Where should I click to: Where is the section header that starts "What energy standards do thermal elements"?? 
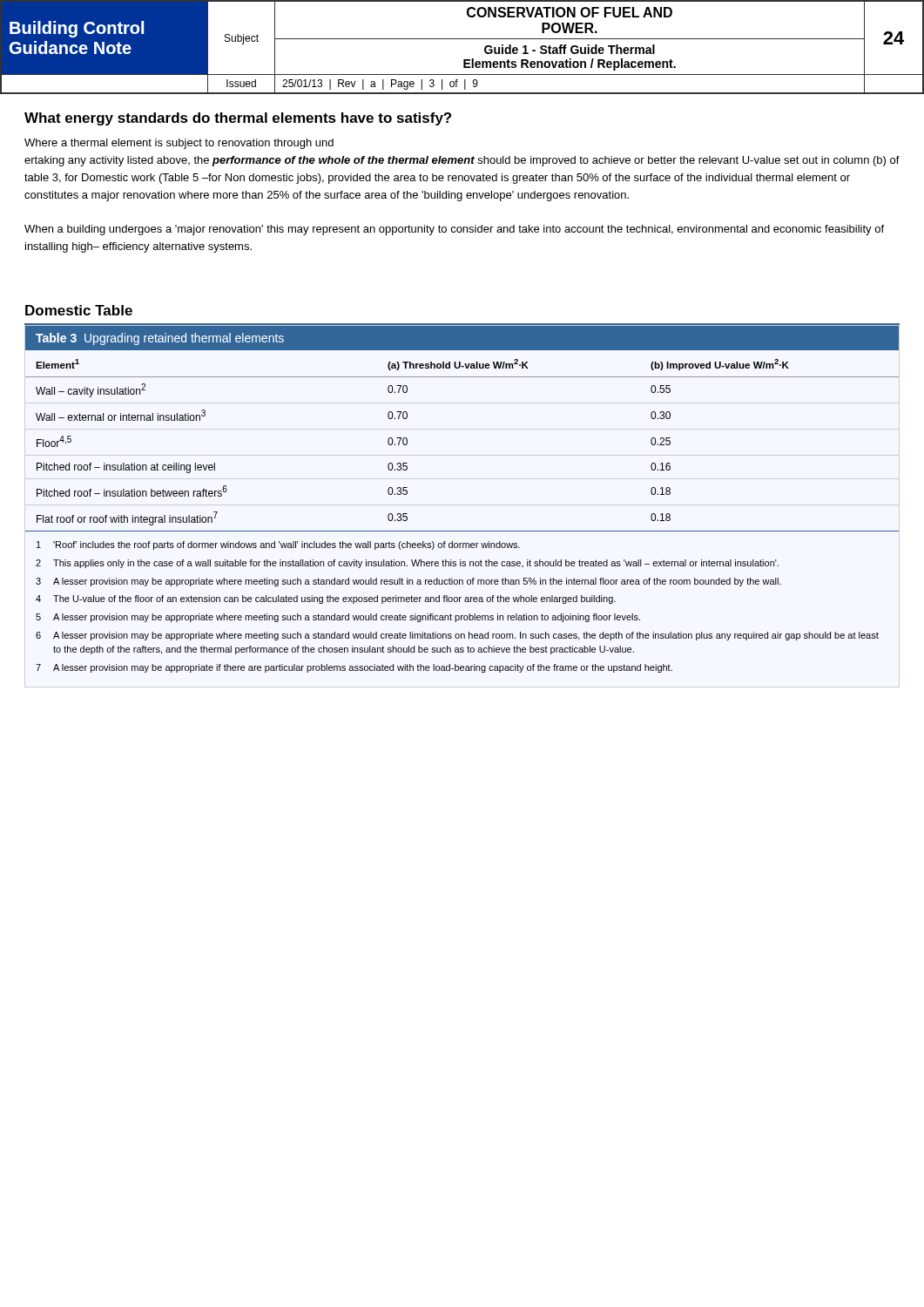[238, 118]
